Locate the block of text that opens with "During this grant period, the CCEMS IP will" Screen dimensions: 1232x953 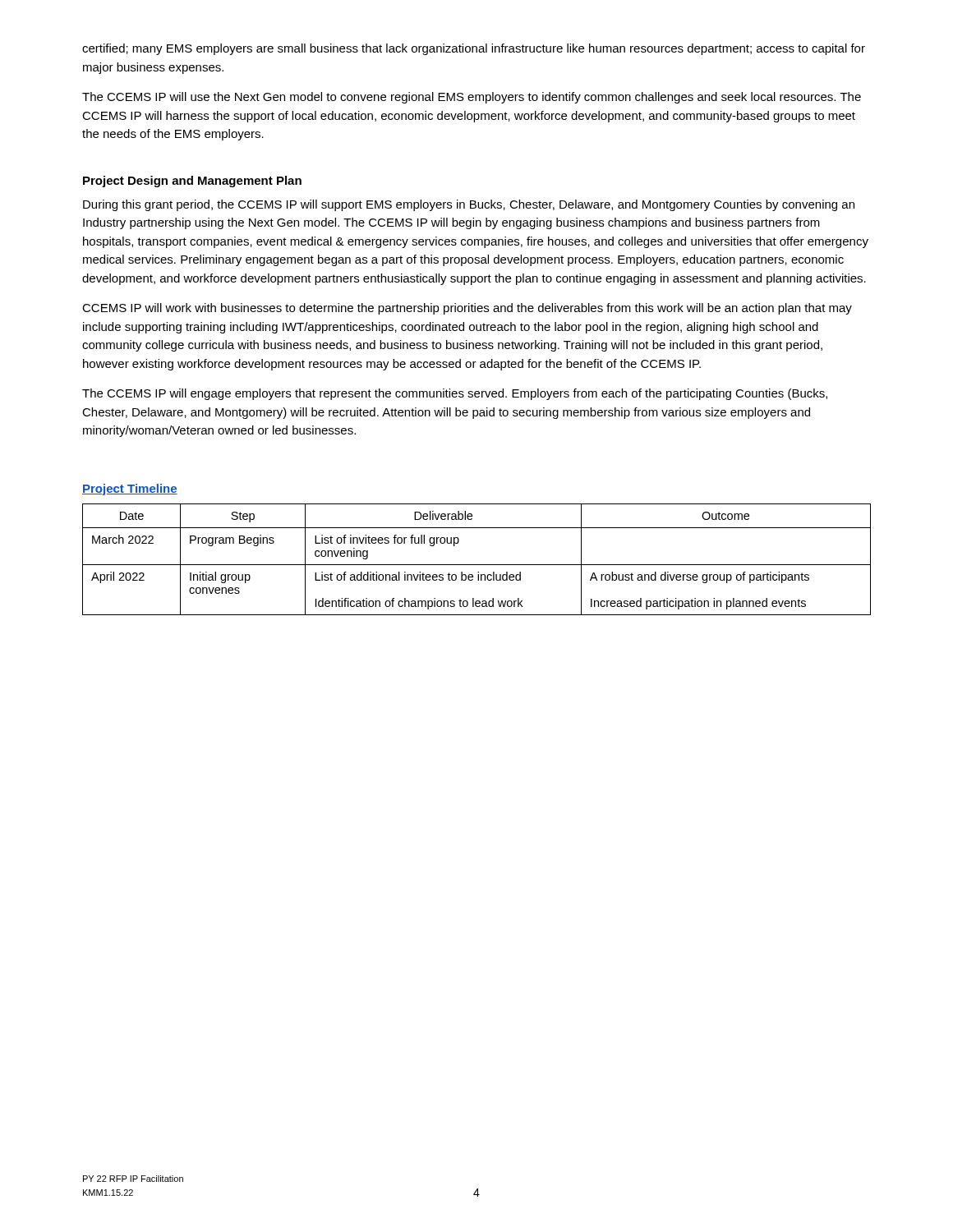[x=475, y=241]
